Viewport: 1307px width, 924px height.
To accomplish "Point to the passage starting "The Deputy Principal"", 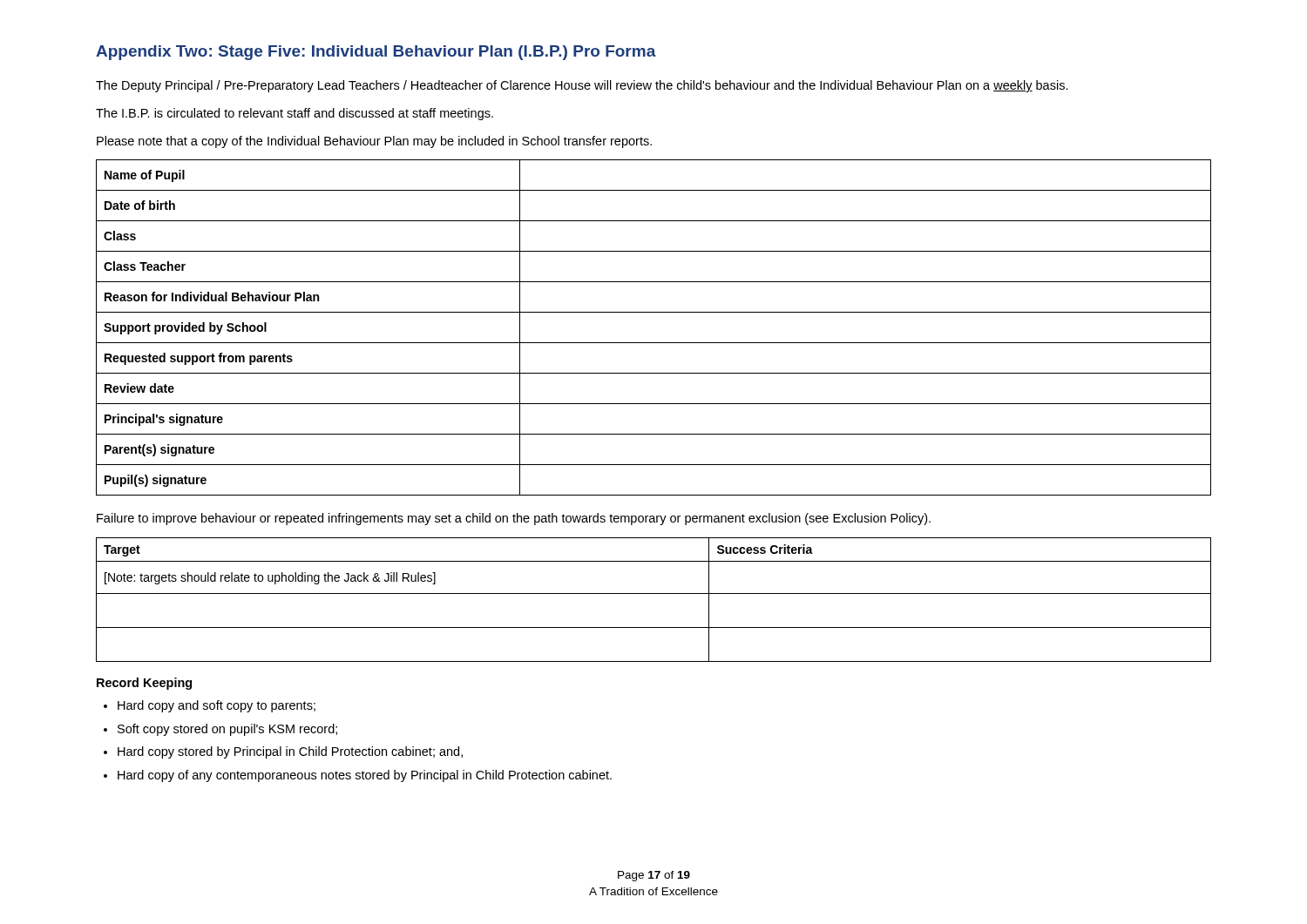I will 582,85.
